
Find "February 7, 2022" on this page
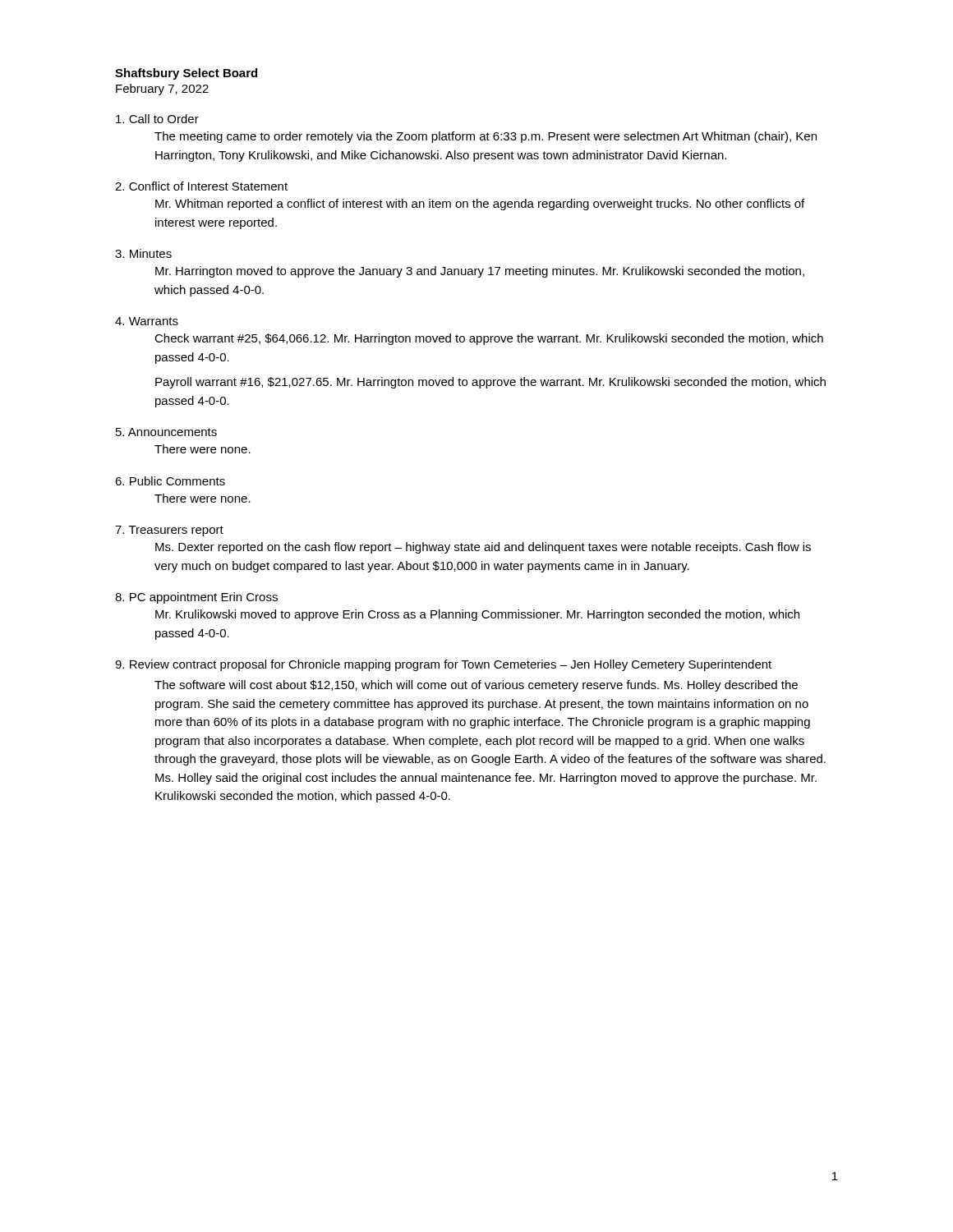[x=162, y=88]
